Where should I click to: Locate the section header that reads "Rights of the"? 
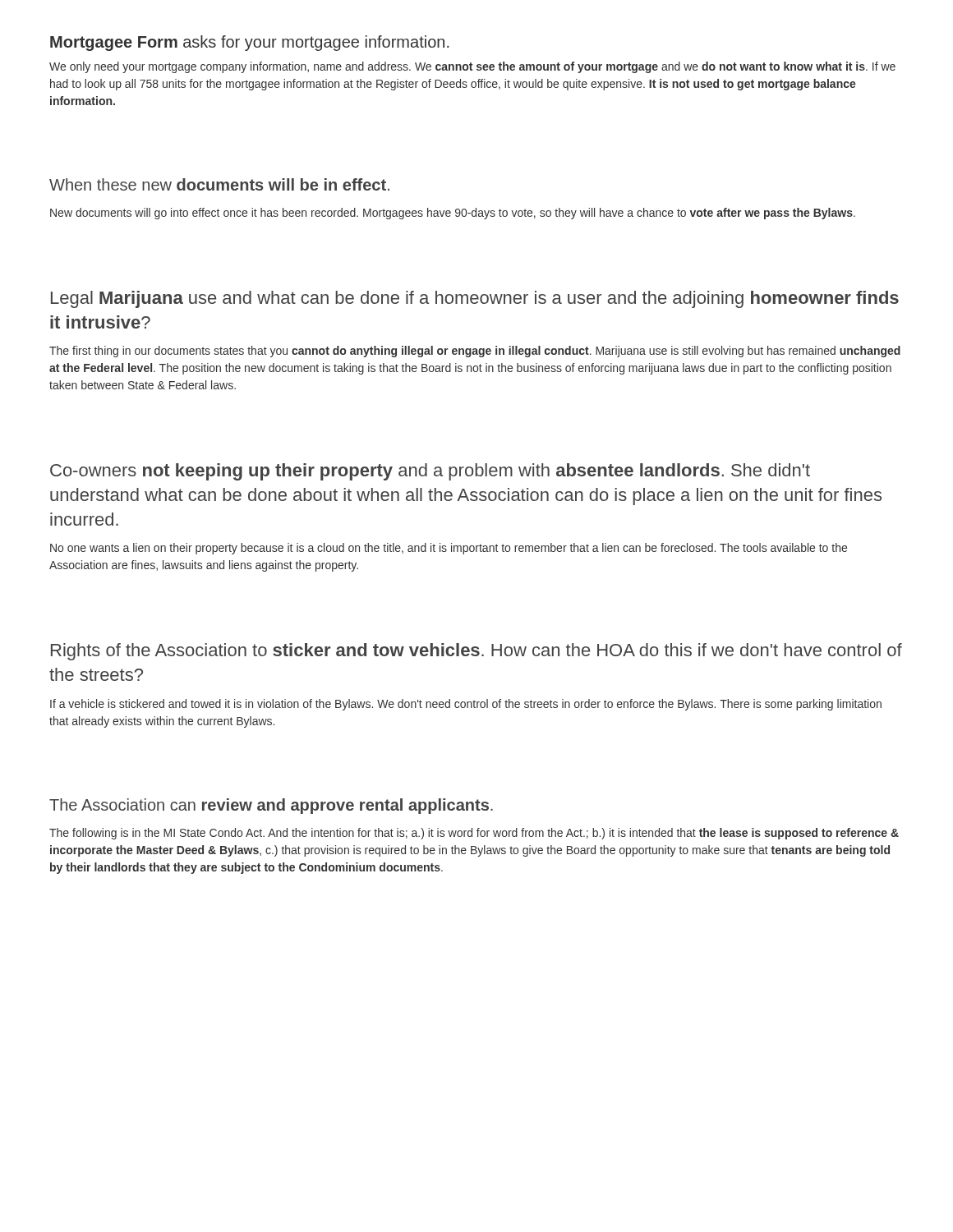click(x=476, y=663)
